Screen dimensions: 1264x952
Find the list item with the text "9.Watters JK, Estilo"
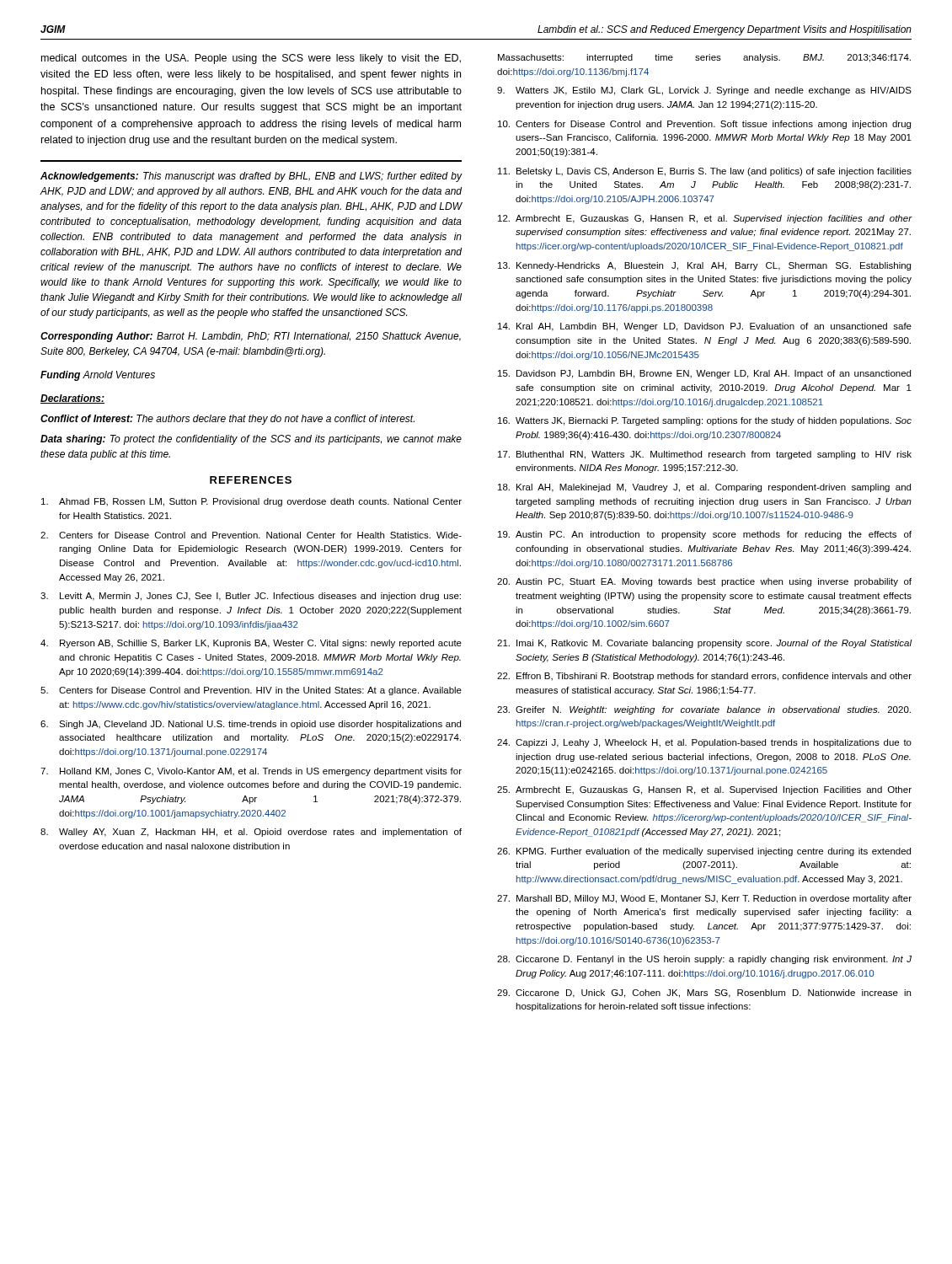(x=704, y=98)
